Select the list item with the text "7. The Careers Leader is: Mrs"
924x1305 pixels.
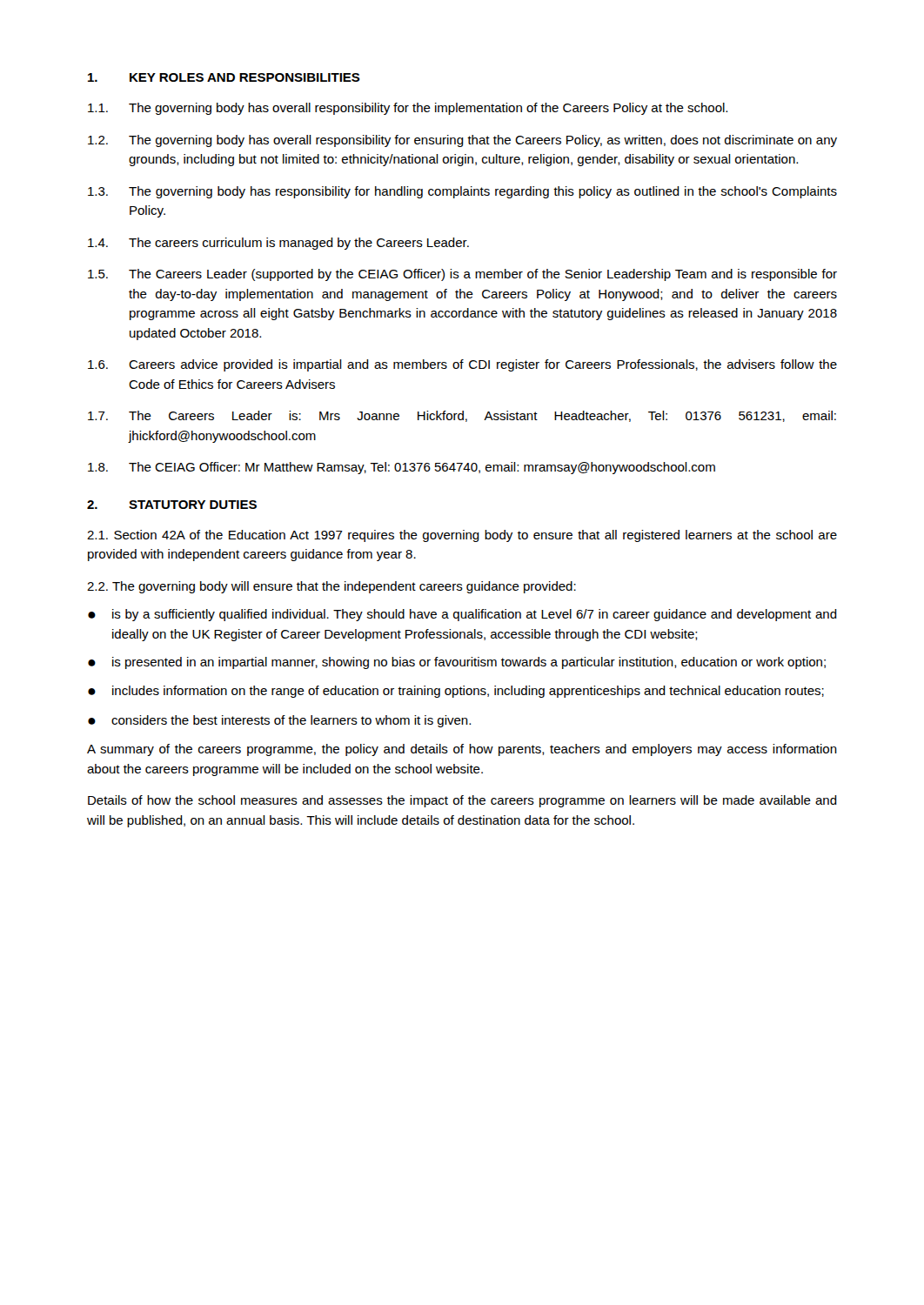point(462,426)
